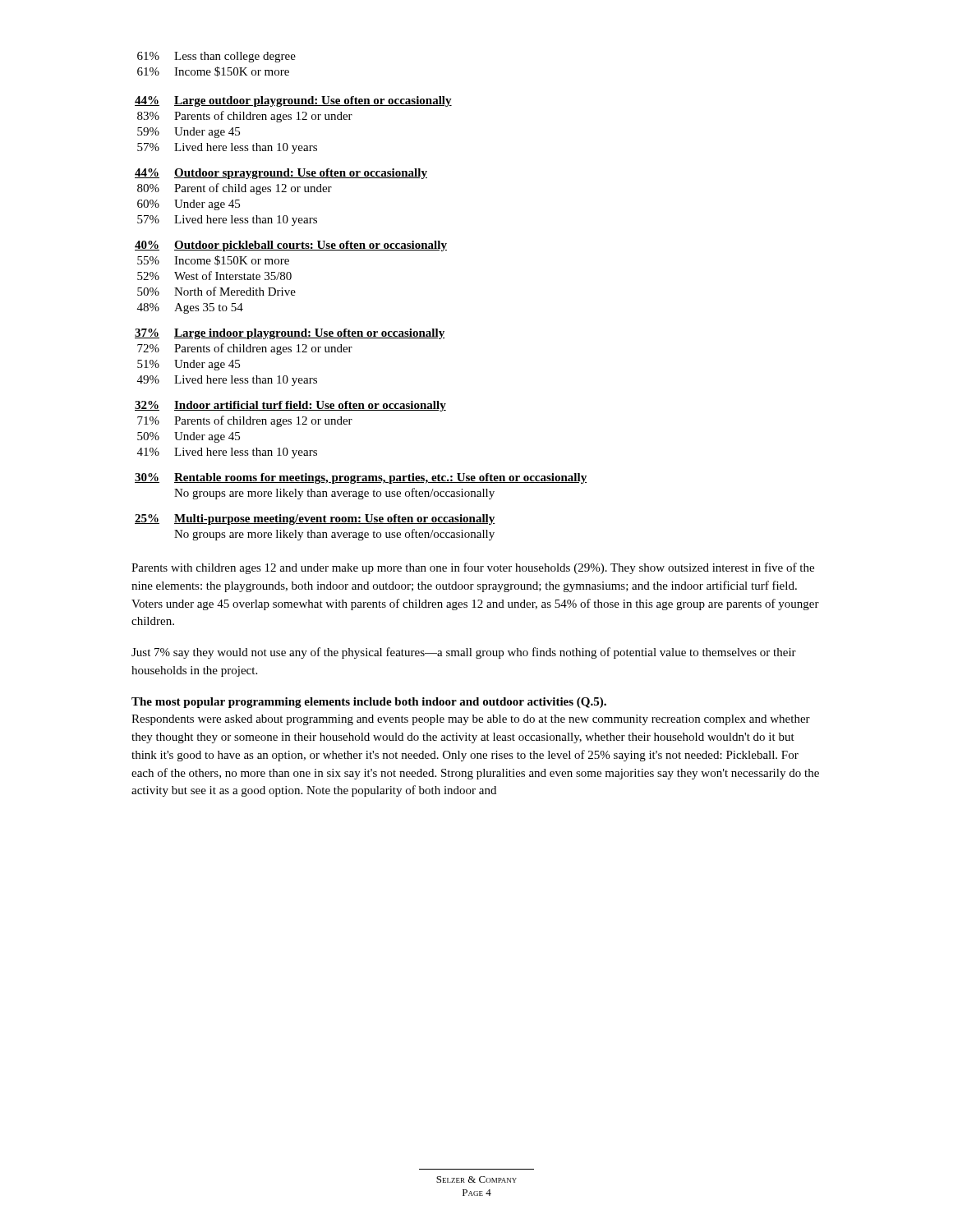This screenshot has height=1232, width=953.
Task: Locate the list item that says "37% Large indoor"
Action: coord(288,333)
